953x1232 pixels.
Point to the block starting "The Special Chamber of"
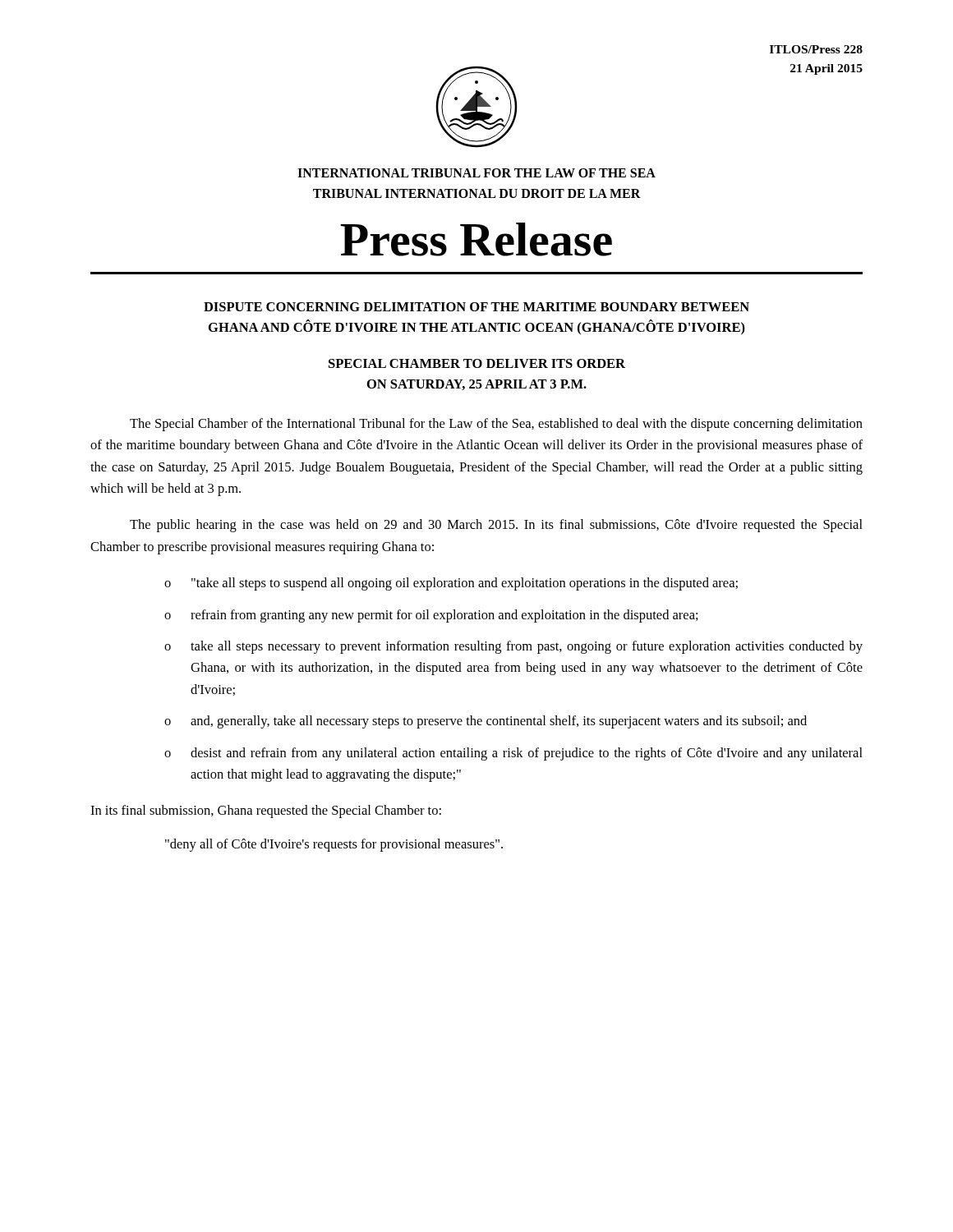[x=476, y=456]
